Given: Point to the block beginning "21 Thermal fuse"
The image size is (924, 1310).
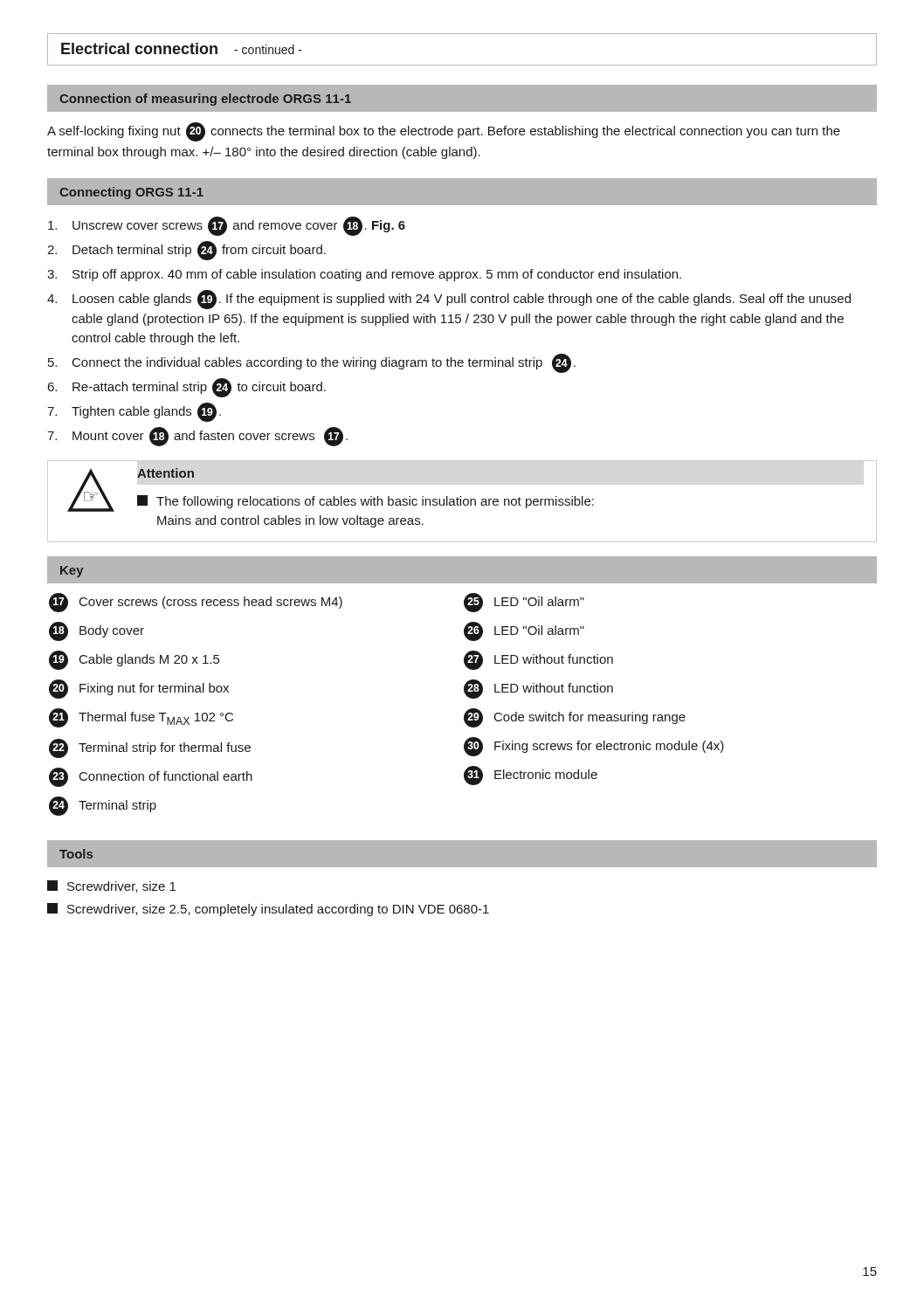Looking at the screenshot, I should 141,718.
